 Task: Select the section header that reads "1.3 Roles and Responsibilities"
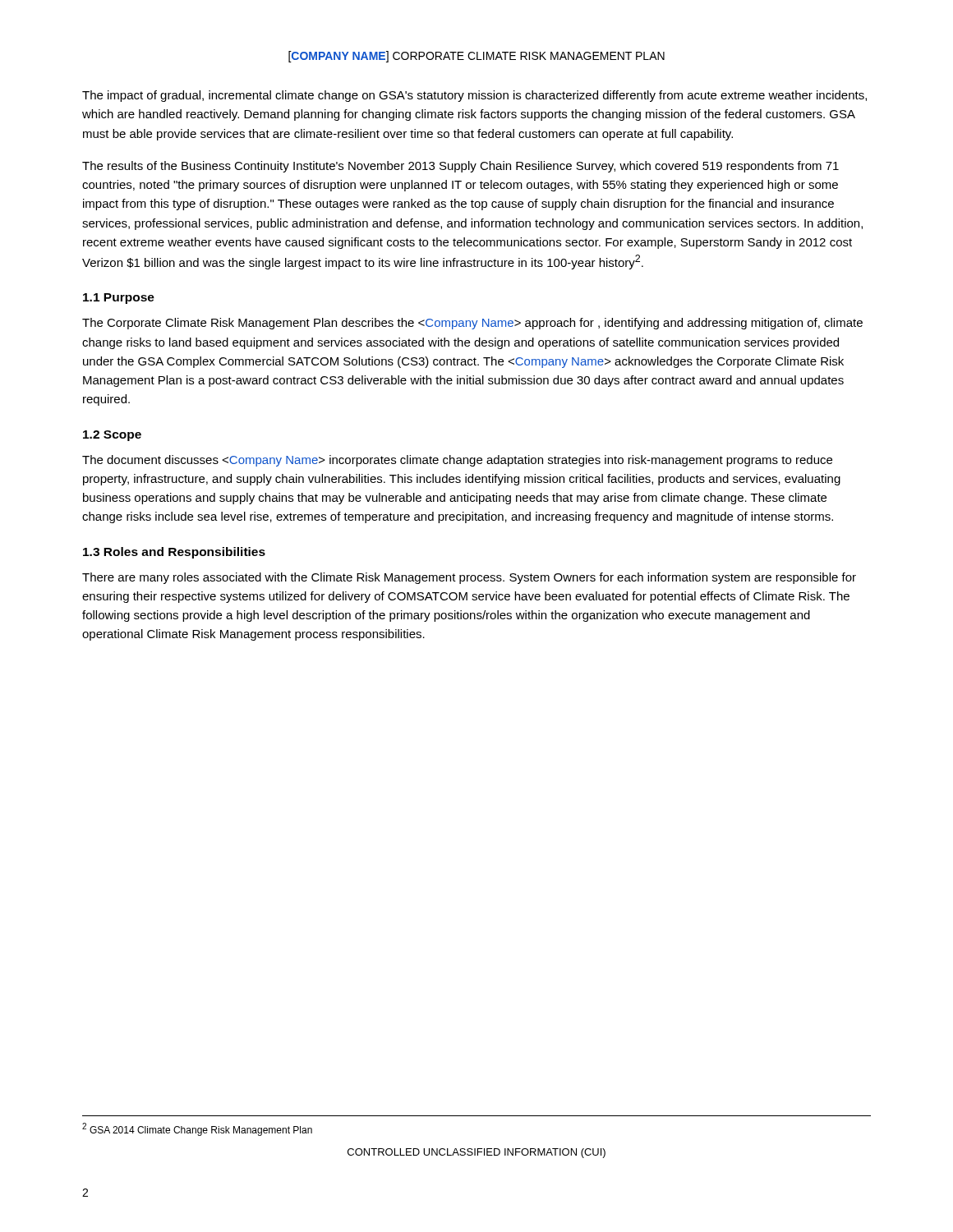pyautogui.click(x=174, y=551)
